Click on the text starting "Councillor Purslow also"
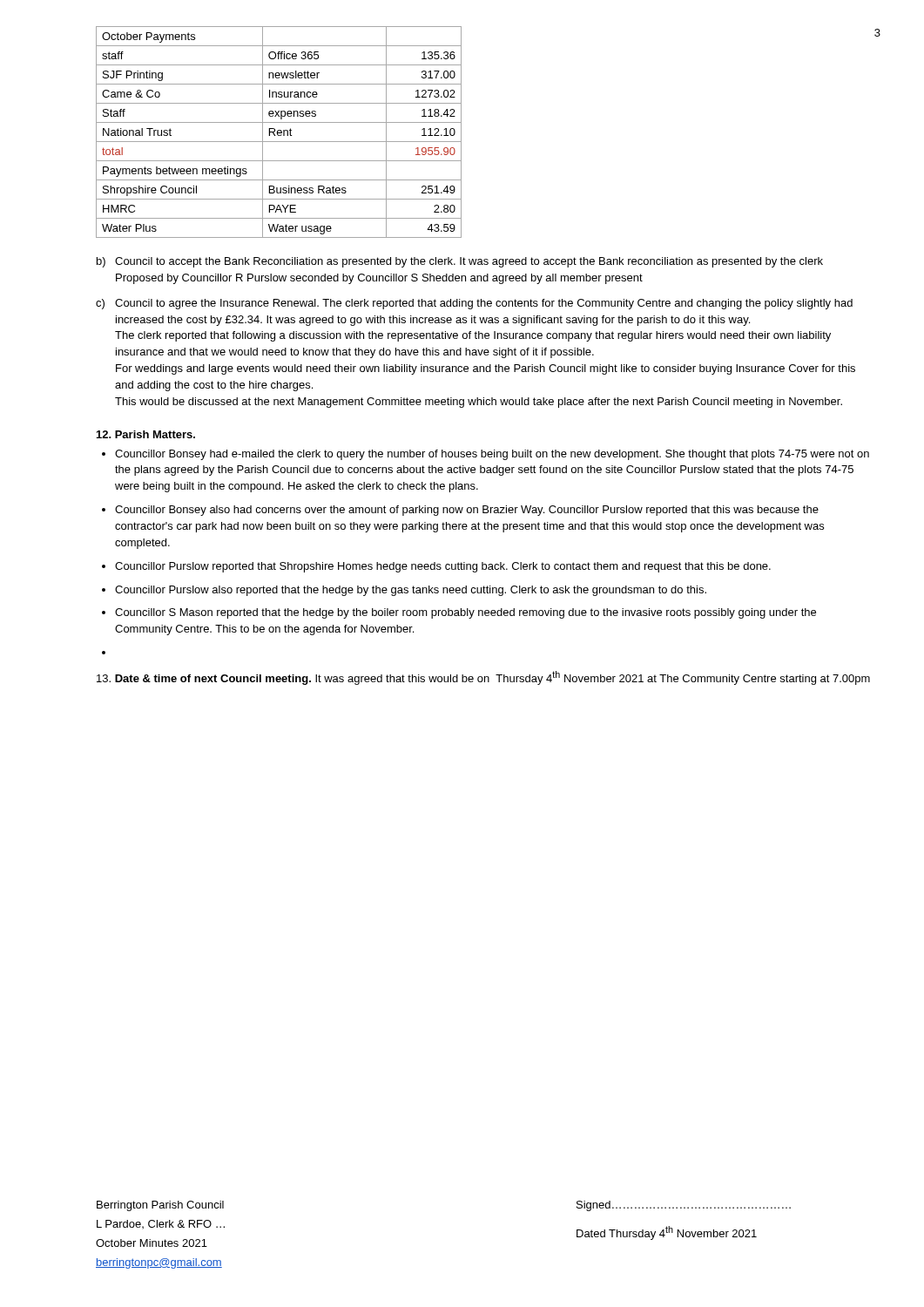The width and height of the screenshot is (924, 1307). click(411, 589)
